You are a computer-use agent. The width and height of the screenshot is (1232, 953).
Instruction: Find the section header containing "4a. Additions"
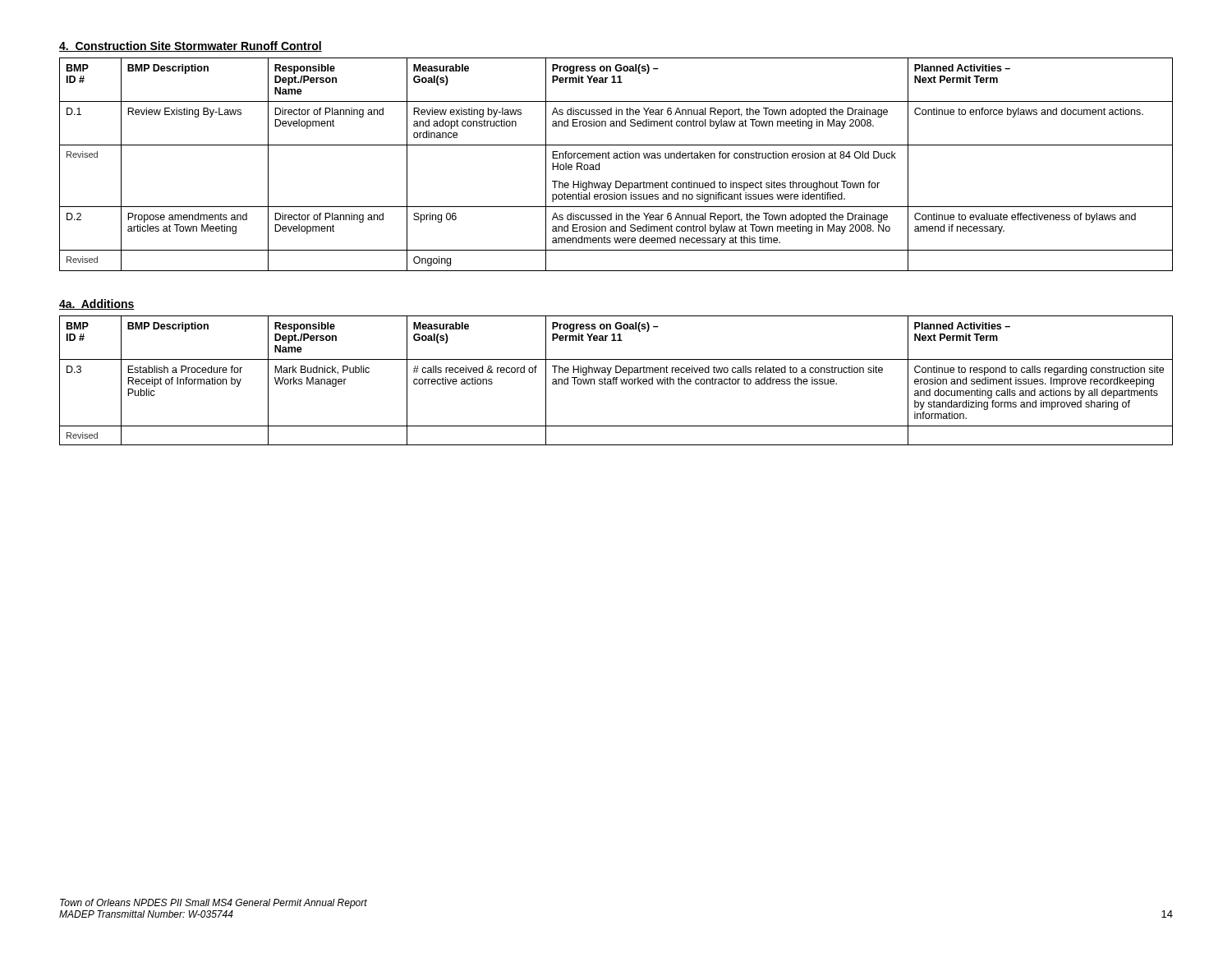click(97, 304)
